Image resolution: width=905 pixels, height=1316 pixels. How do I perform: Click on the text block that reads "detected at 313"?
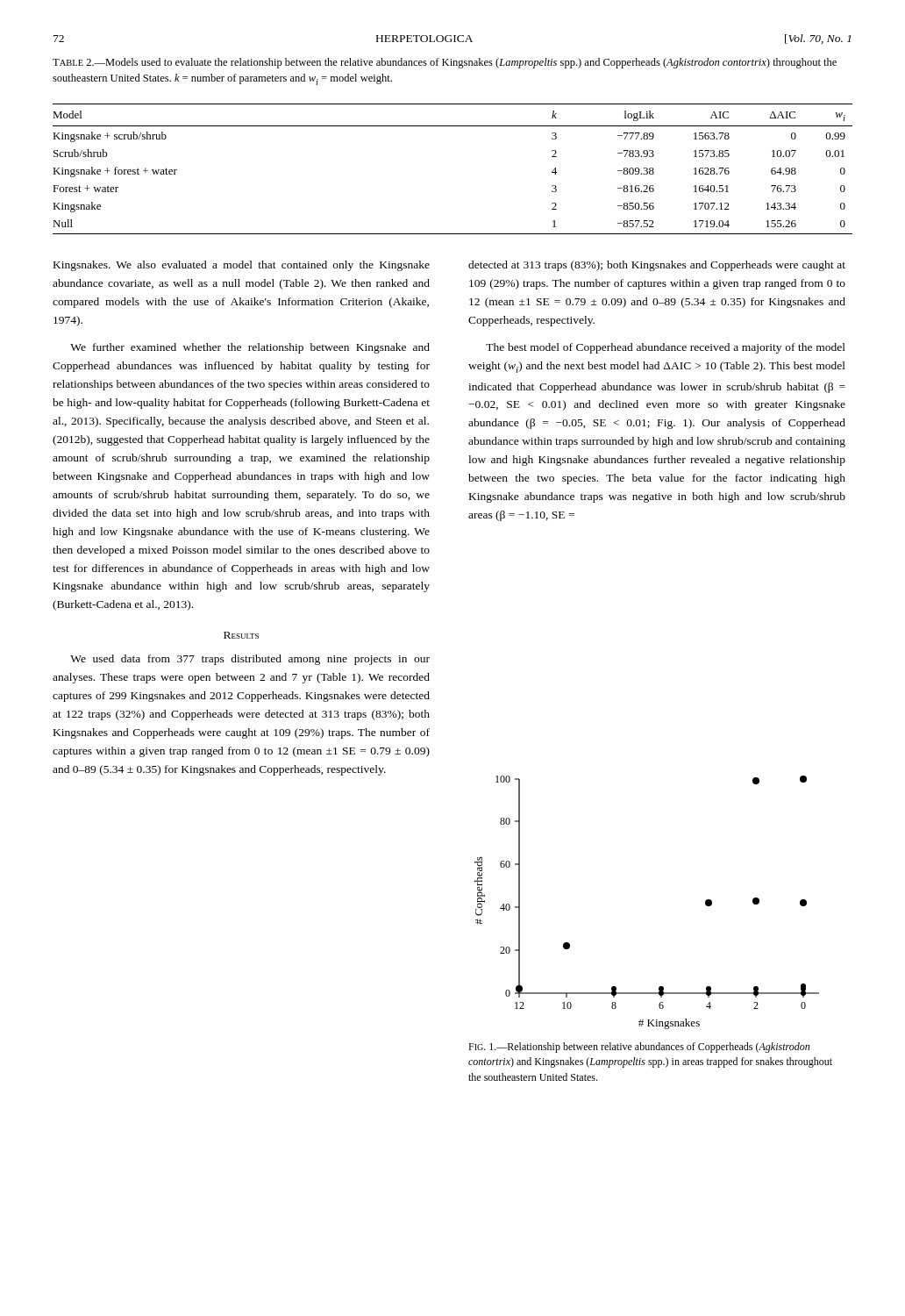[x=657, y=390]
